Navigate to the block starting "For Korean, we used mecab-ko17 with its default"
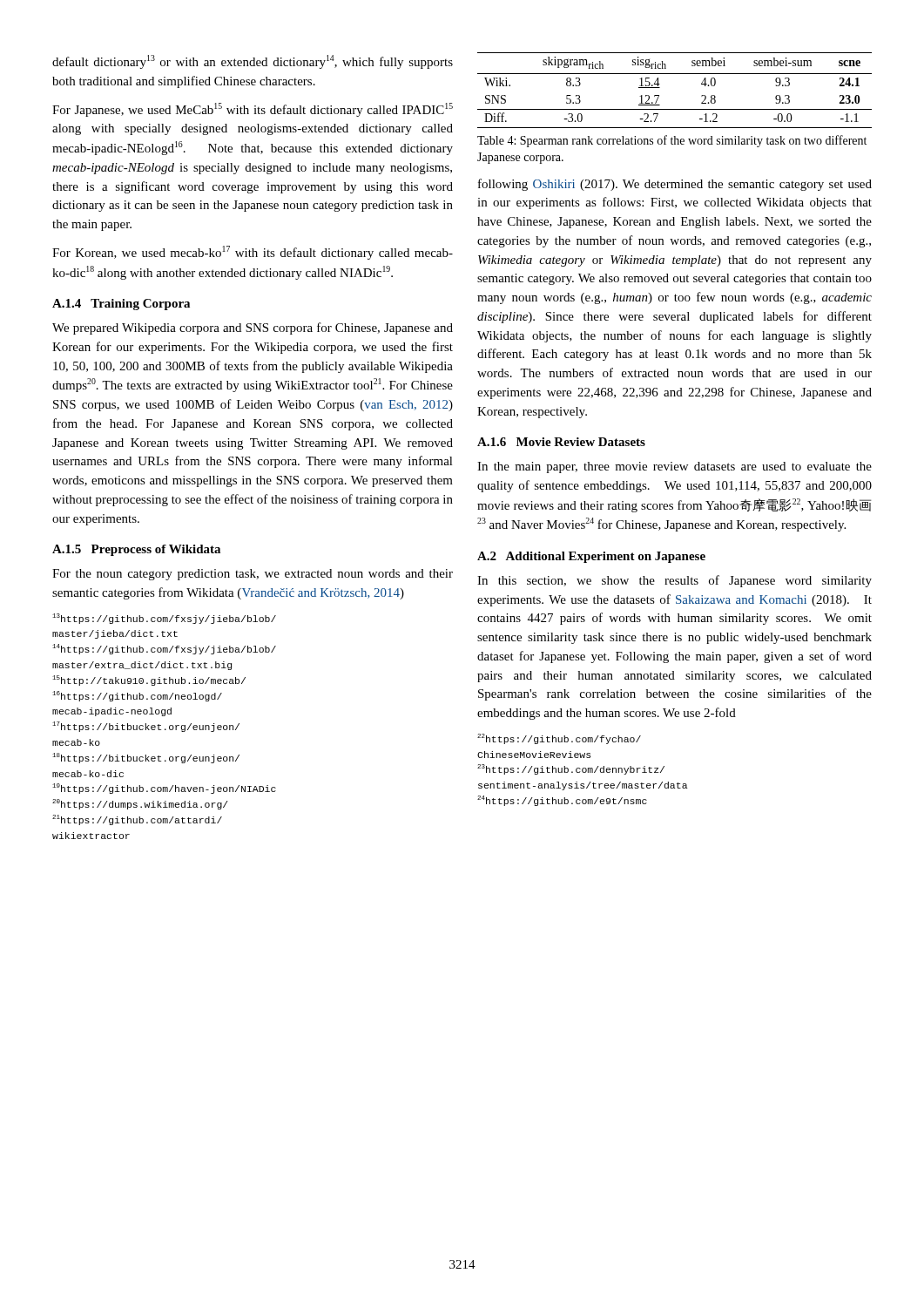 (x=253, y=263)
